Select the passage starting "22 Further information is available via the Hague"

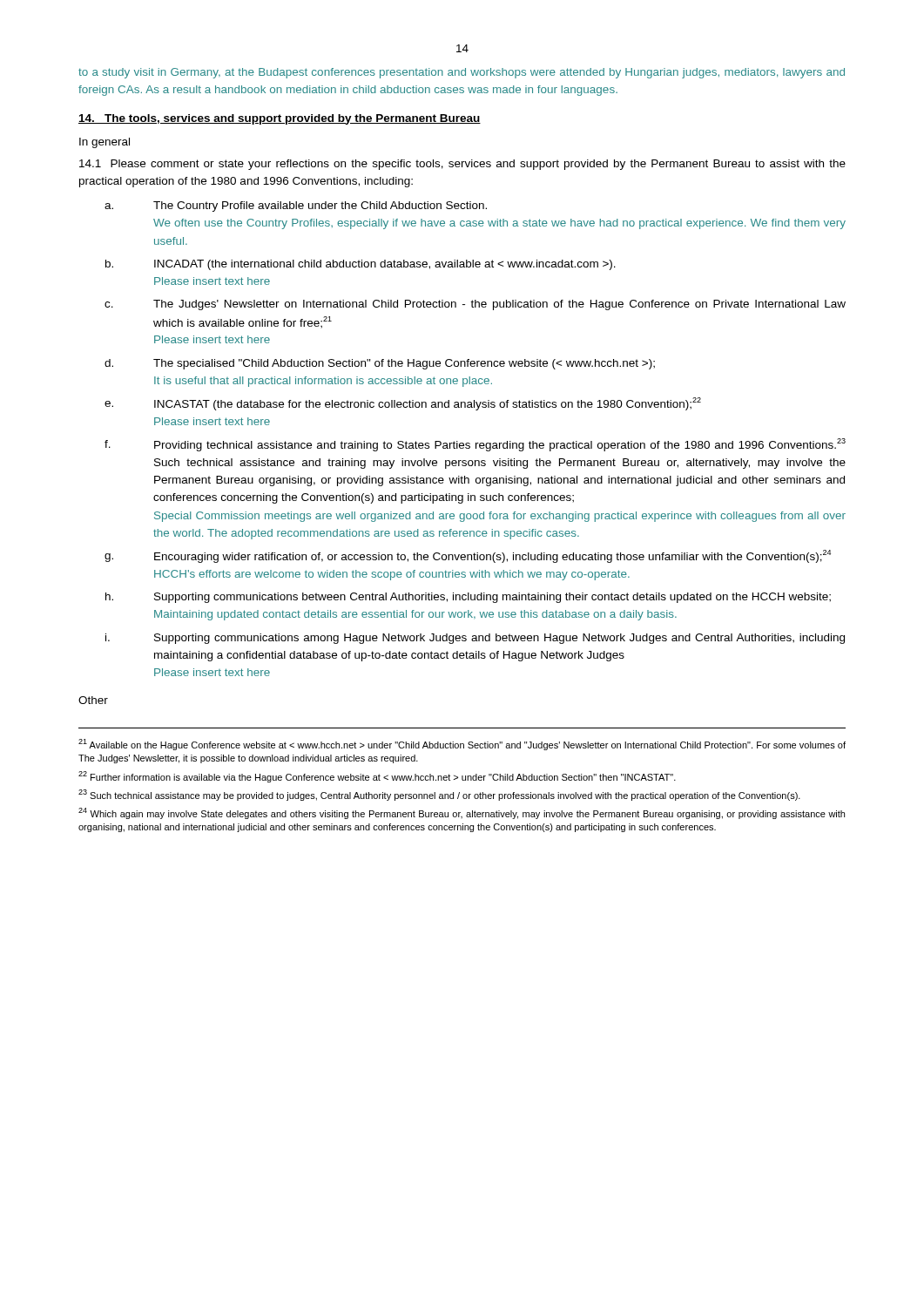377,776
